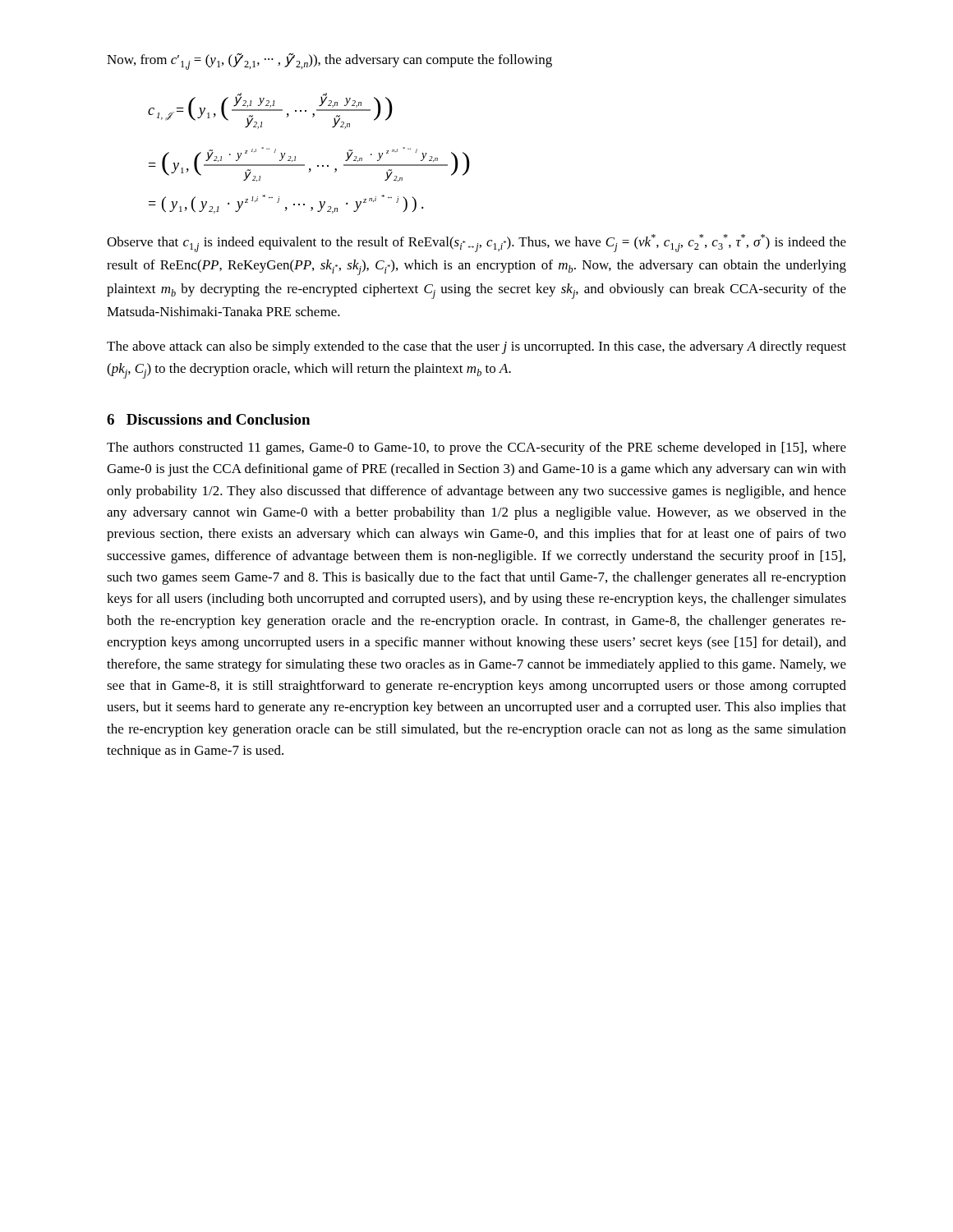Select the section header

coord(209,419)
